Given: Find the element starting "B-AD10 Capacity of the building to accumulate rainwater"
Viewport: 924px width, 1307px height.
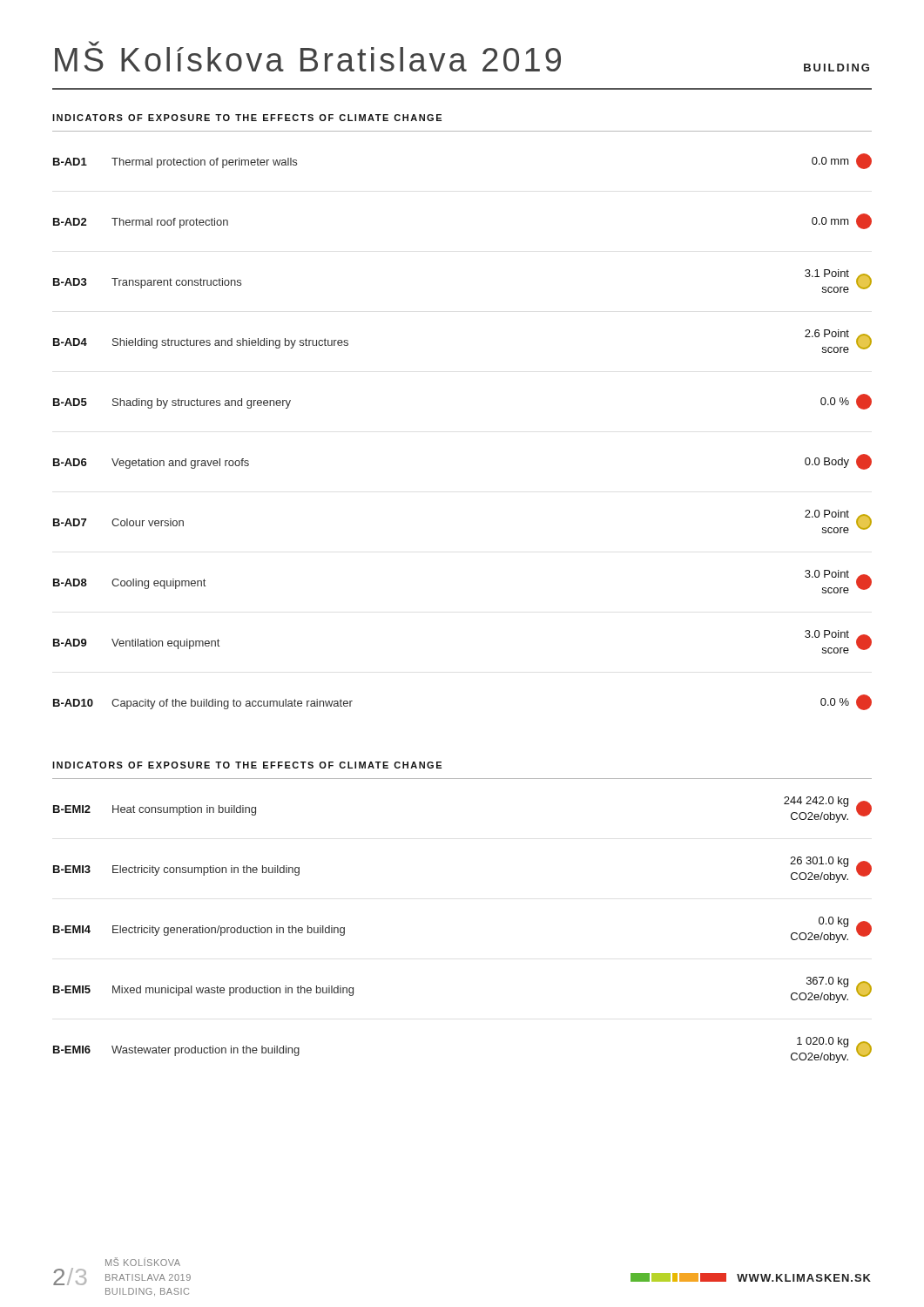Looking at the screenshot, I should [x=78, y=701].
